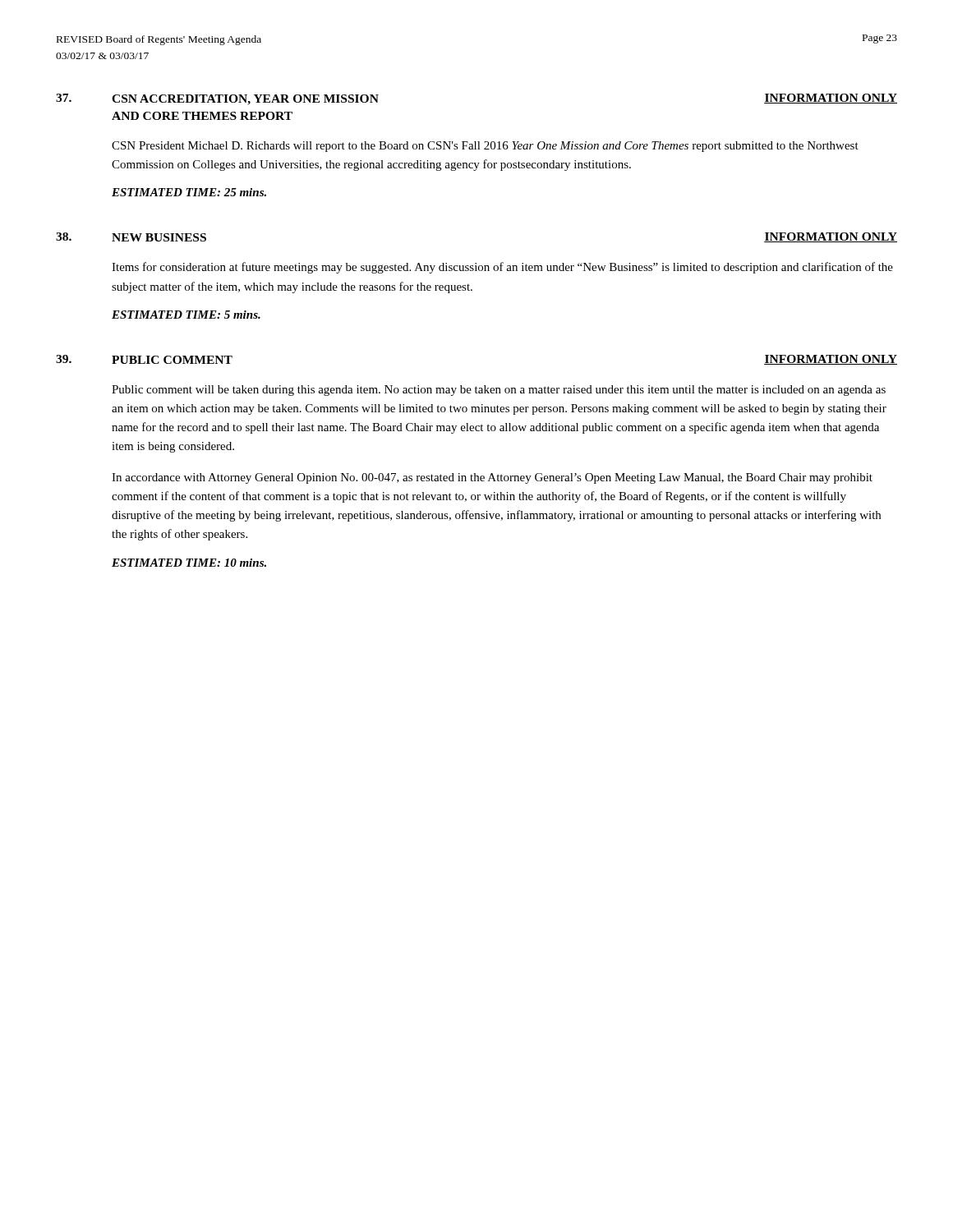Find the section header that says "CSN ACCREDITATION, YEAR ONE MISSIONAND CORE"
The height and width of the screenshot is (1232, 953).
[264, 99]
